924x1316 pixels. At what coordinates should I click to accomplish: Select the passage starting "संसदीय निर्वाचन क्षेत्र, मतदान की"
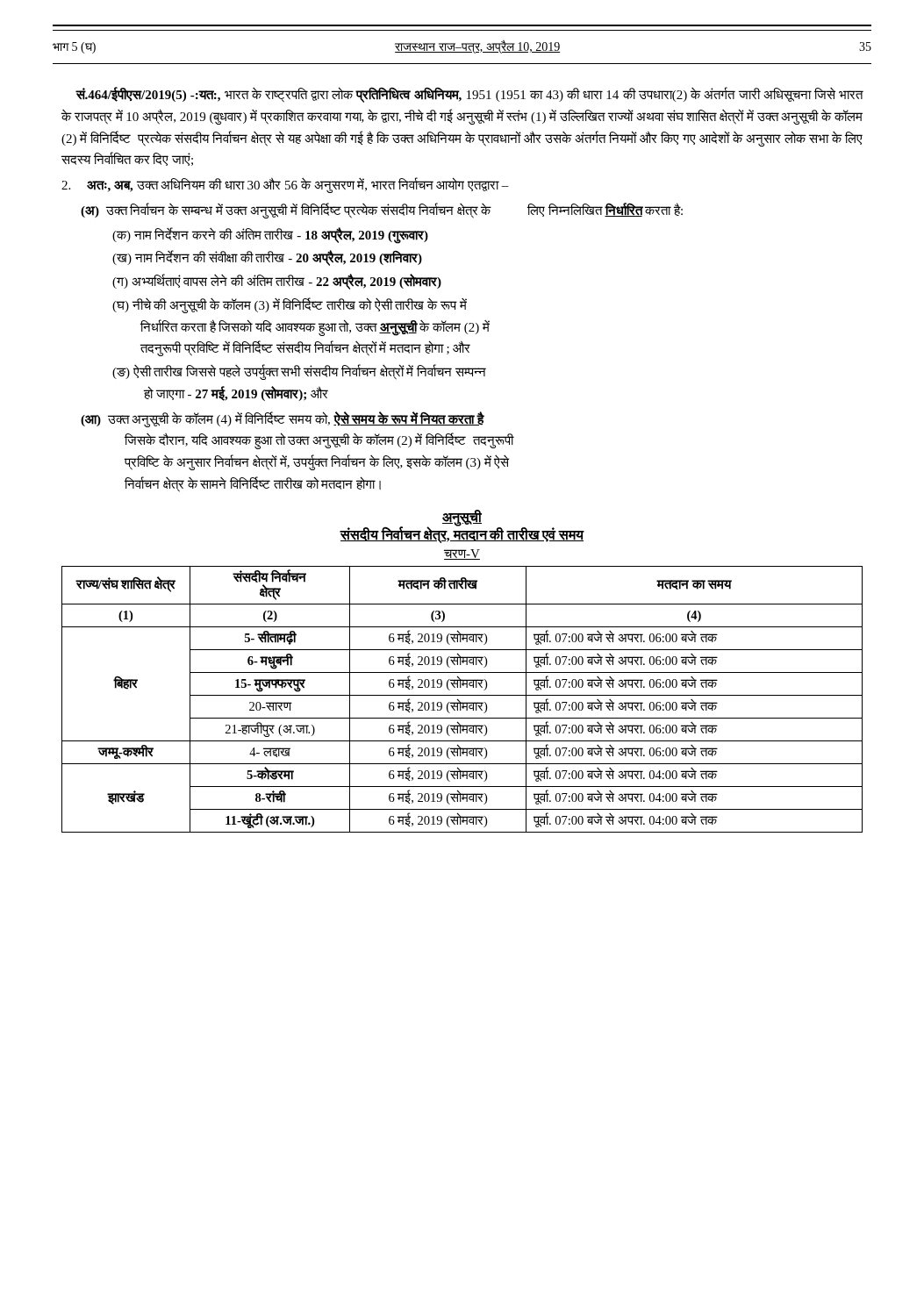(462, 534)
